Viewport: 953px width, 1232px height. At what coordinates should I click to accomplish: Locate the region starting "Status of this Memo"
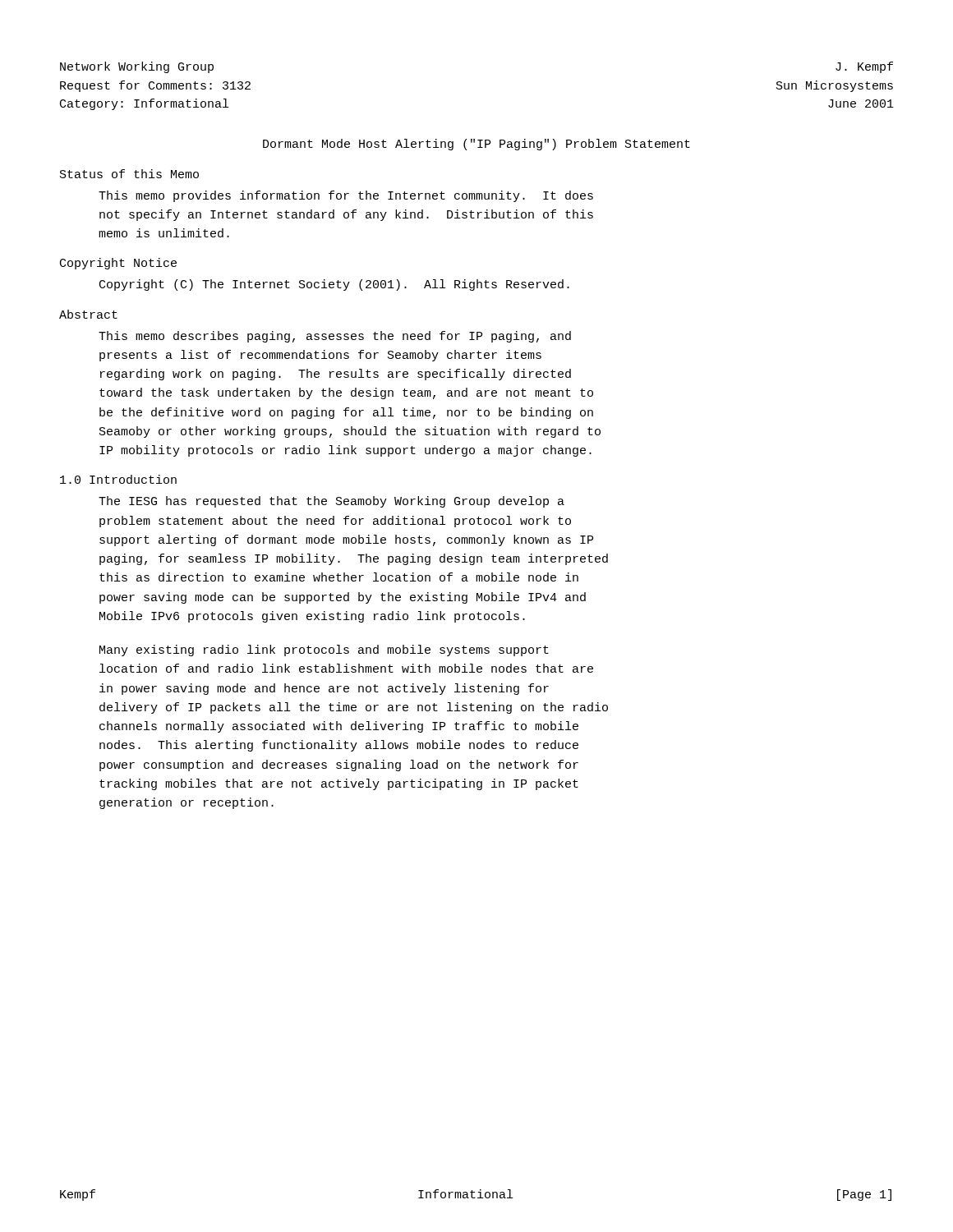pyautogui.click(x=129, y=175)
